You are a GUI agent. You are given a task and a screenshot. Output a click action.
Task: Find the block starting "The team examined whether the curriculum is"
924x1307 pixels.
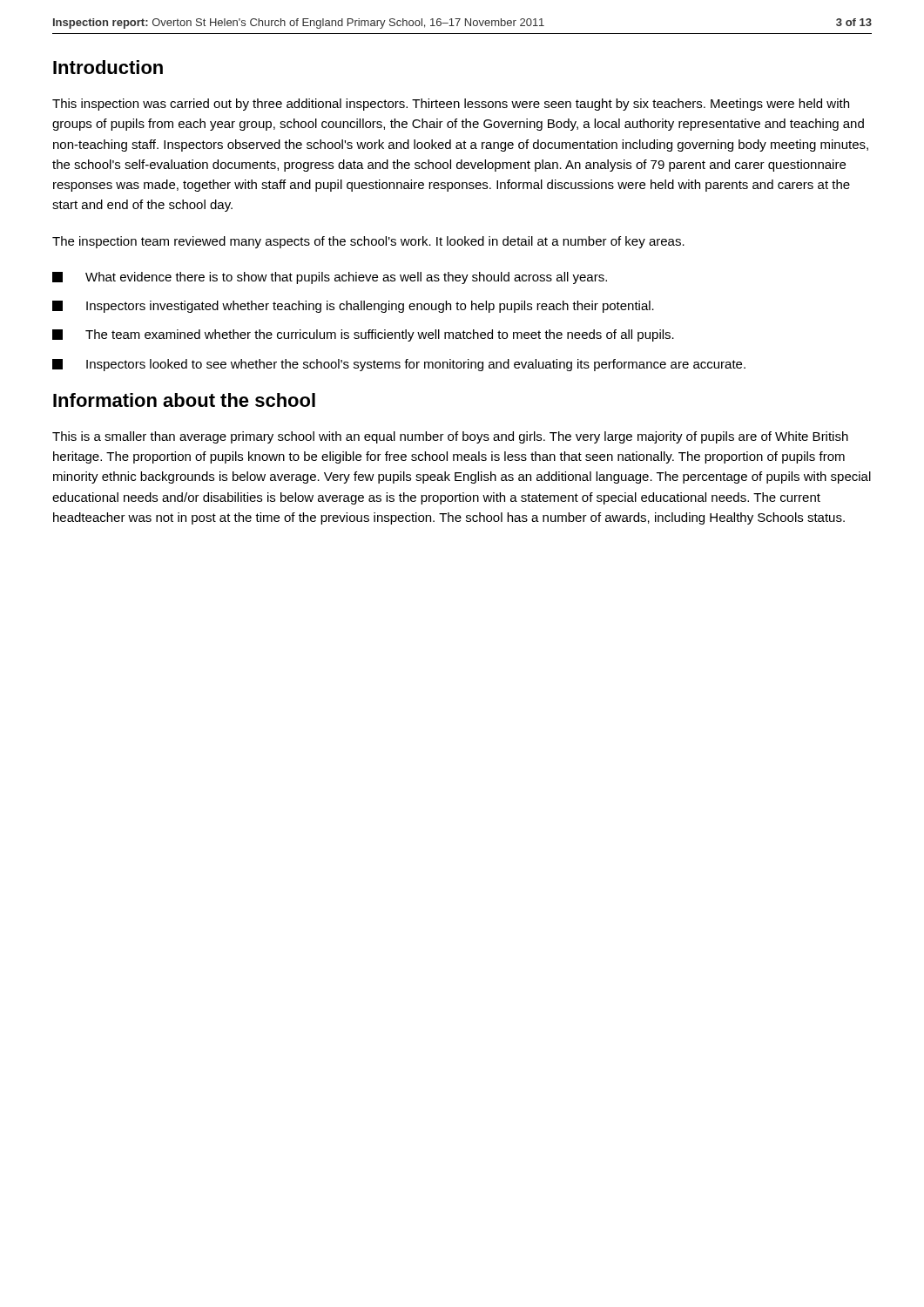pyautogui.click(x=462, y=335)
